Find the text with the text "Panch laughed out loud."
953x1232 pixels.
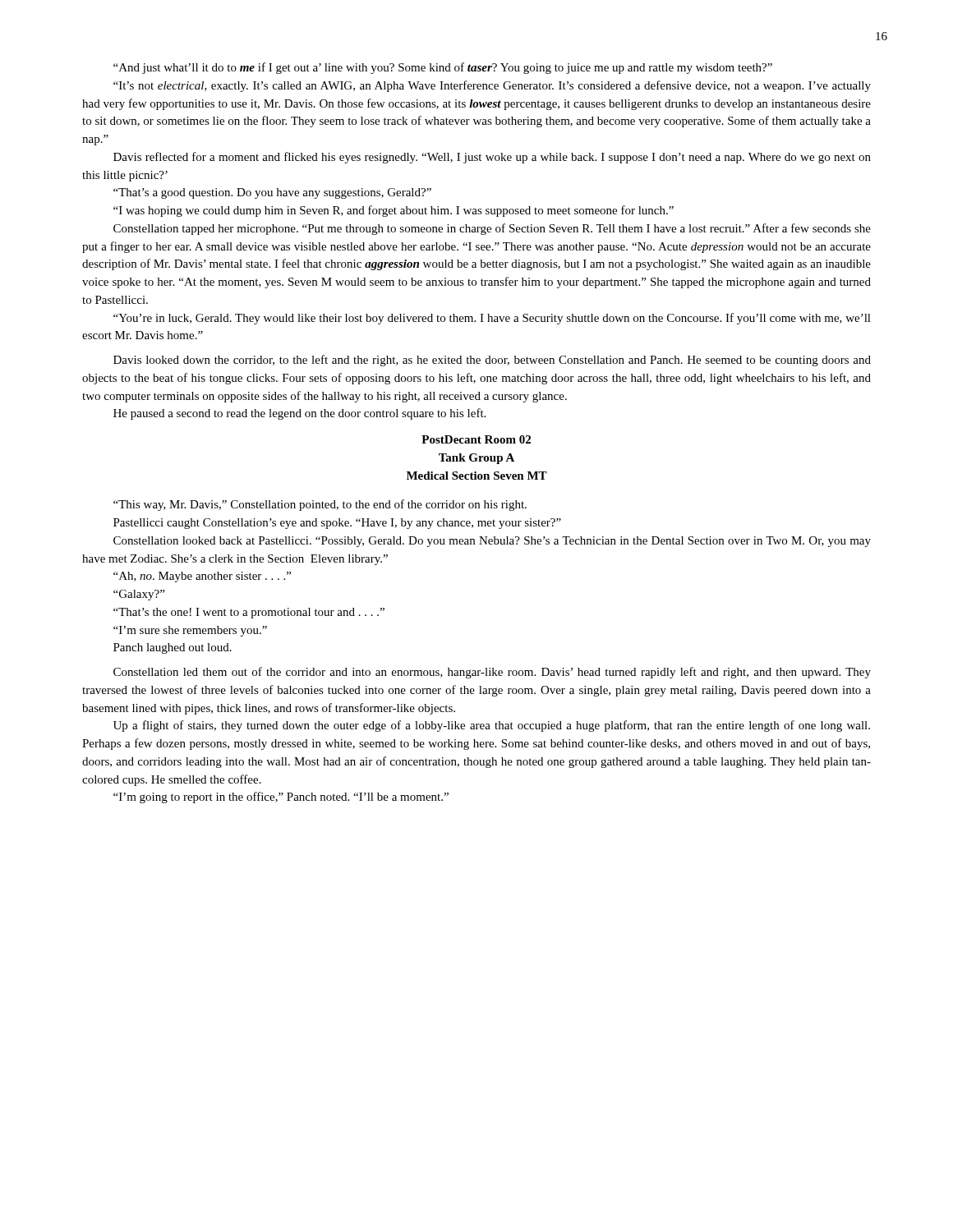pos(172,647)
